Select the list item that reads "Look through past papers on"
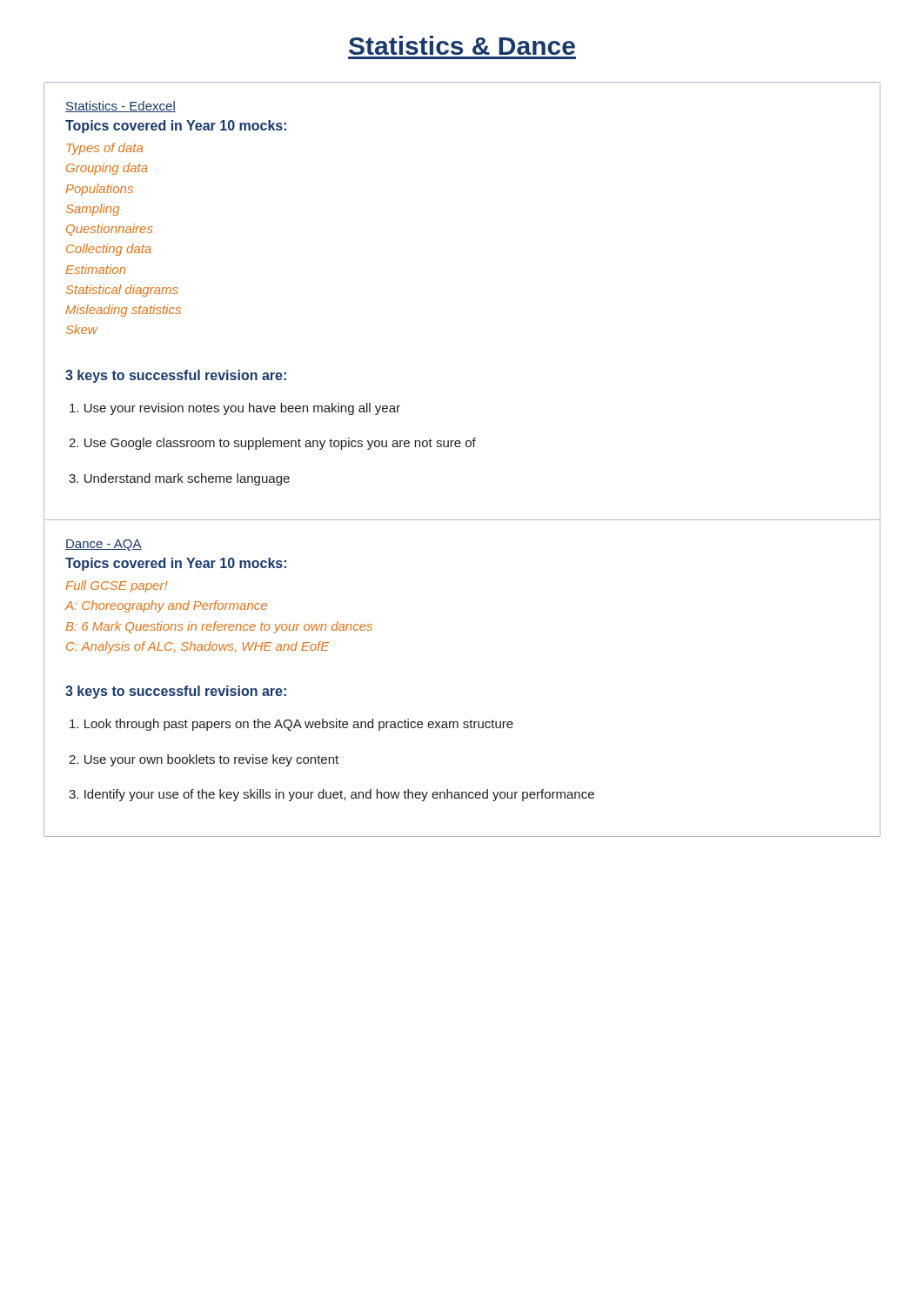 pyautogui.click(x=462, y=724)
